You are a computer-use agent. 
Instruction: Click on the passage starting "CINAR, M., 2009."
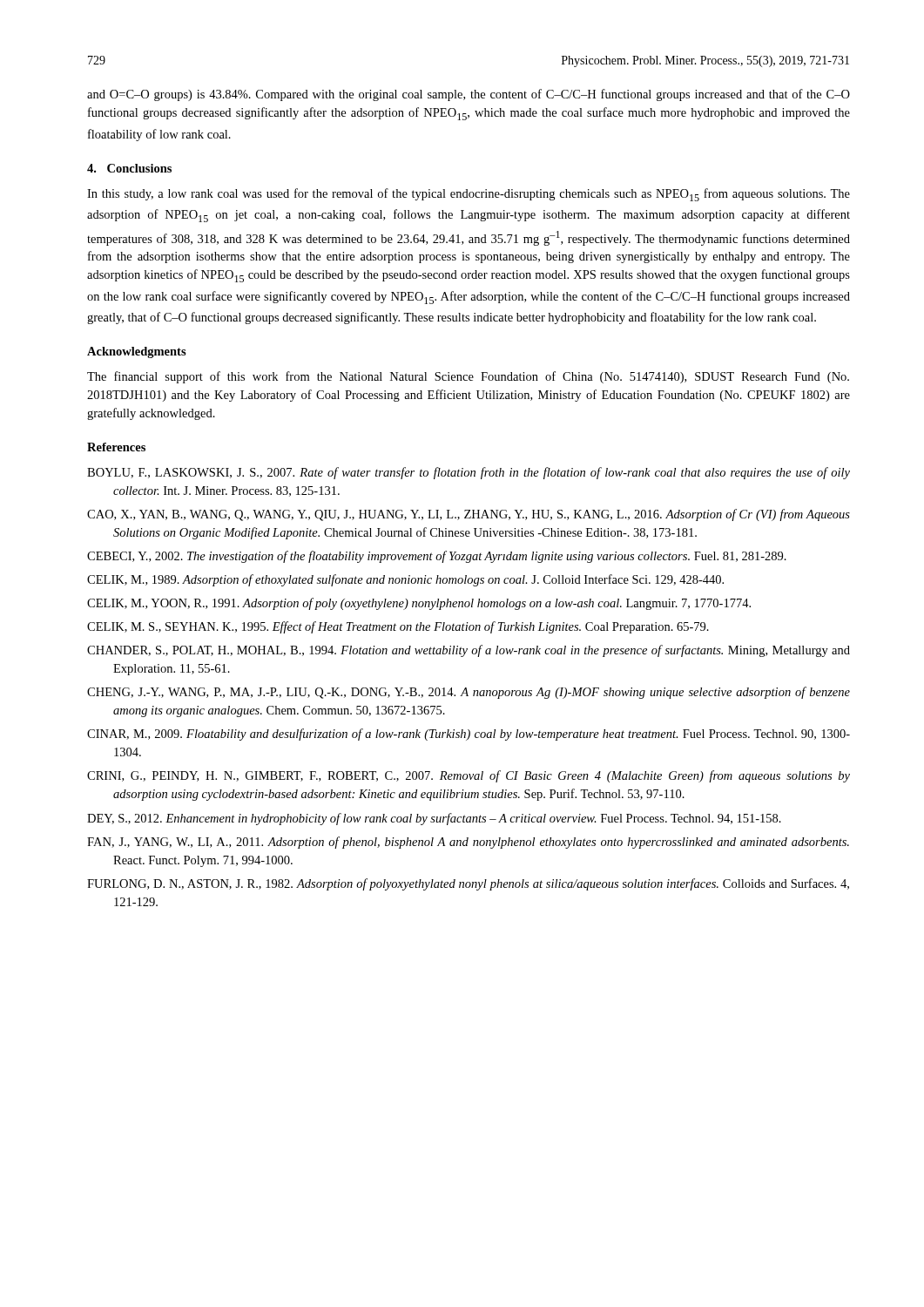tap(469, 743)
